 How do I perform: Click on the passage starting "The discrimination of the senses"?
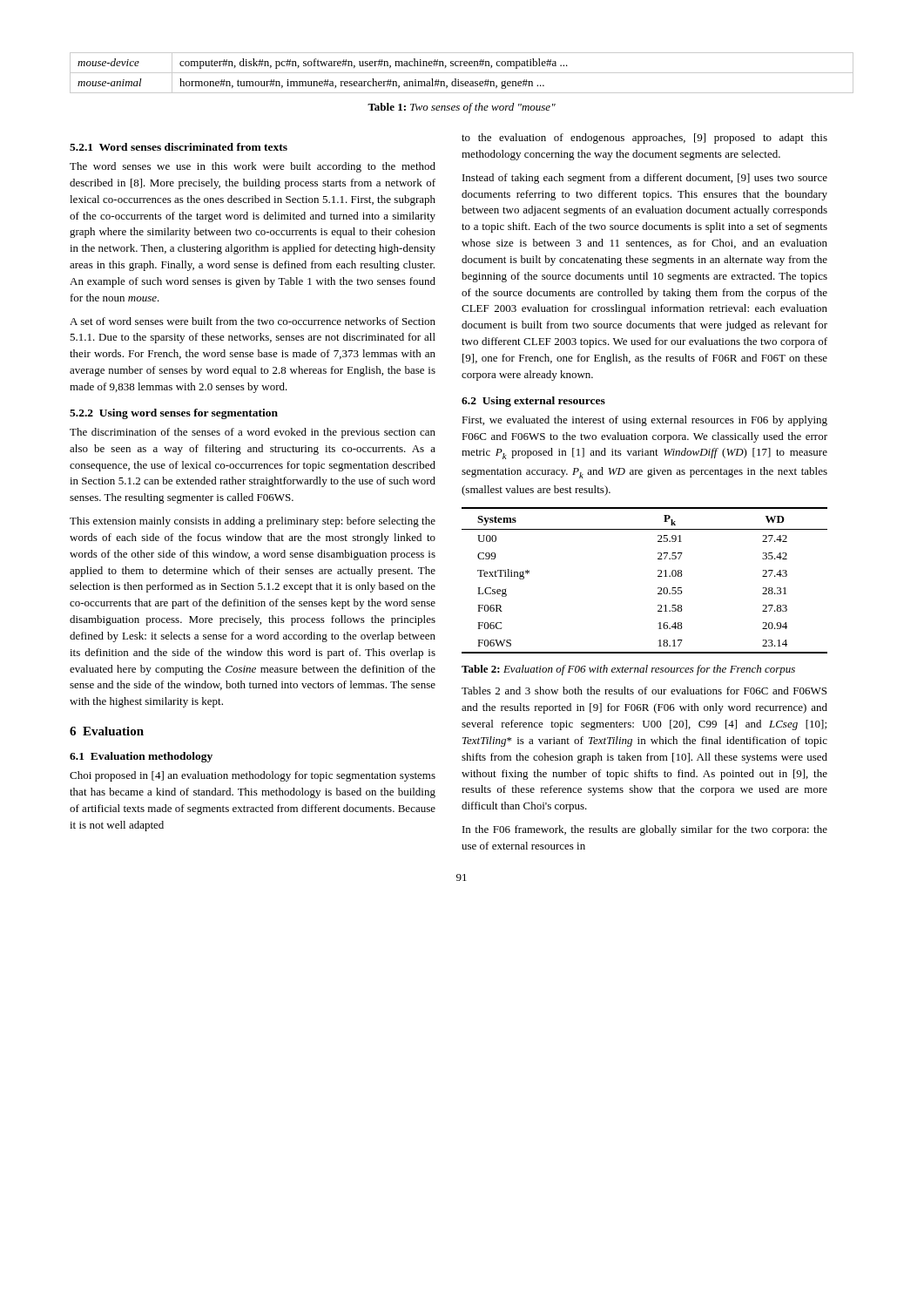pyautogui.click(x=253, y=464)
